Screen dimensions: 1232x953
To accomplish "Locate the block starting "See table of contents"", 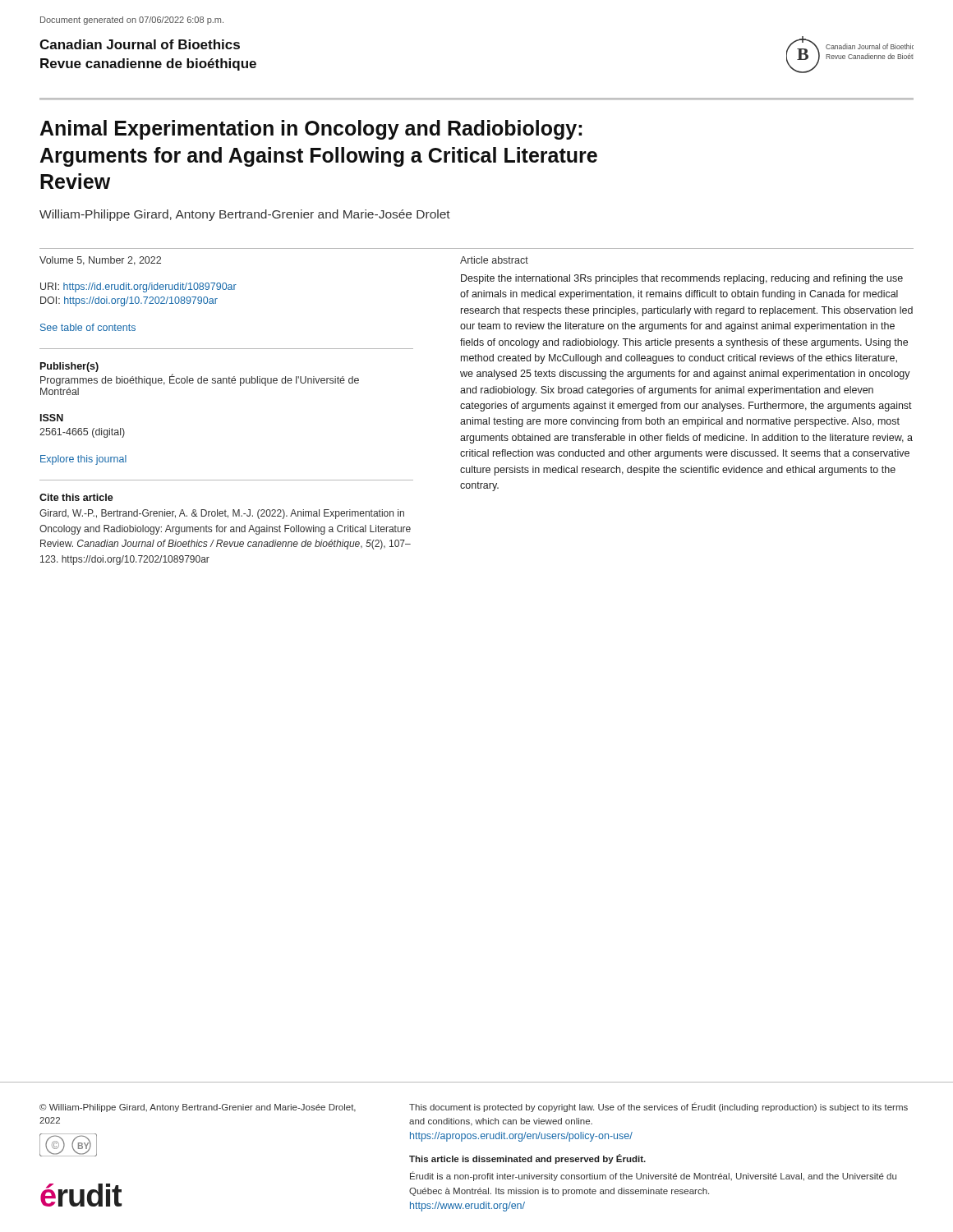I will point(88,327).
